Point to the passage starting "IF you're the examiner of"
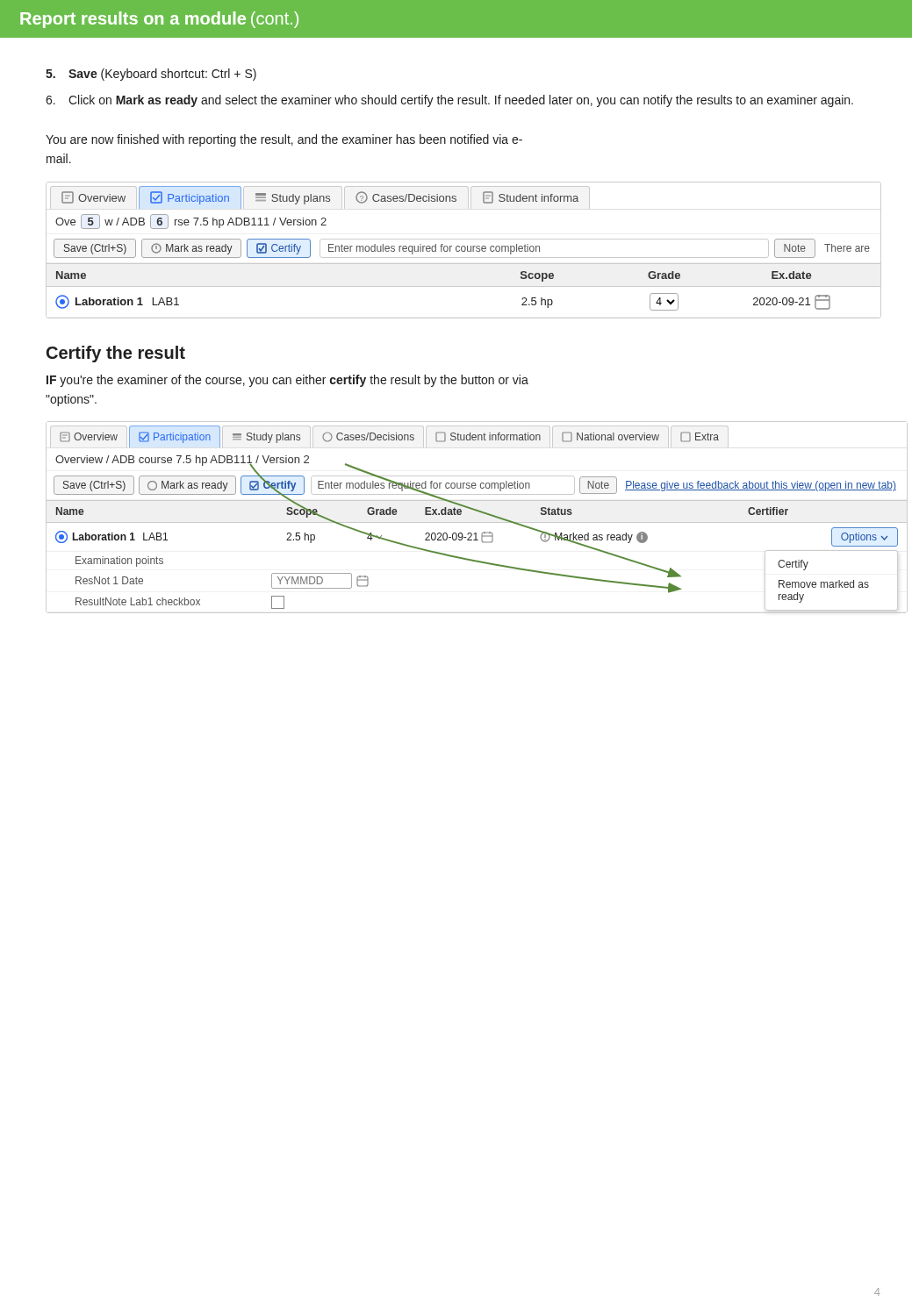This screenshot has height=1316, width=912. [287, 389]
